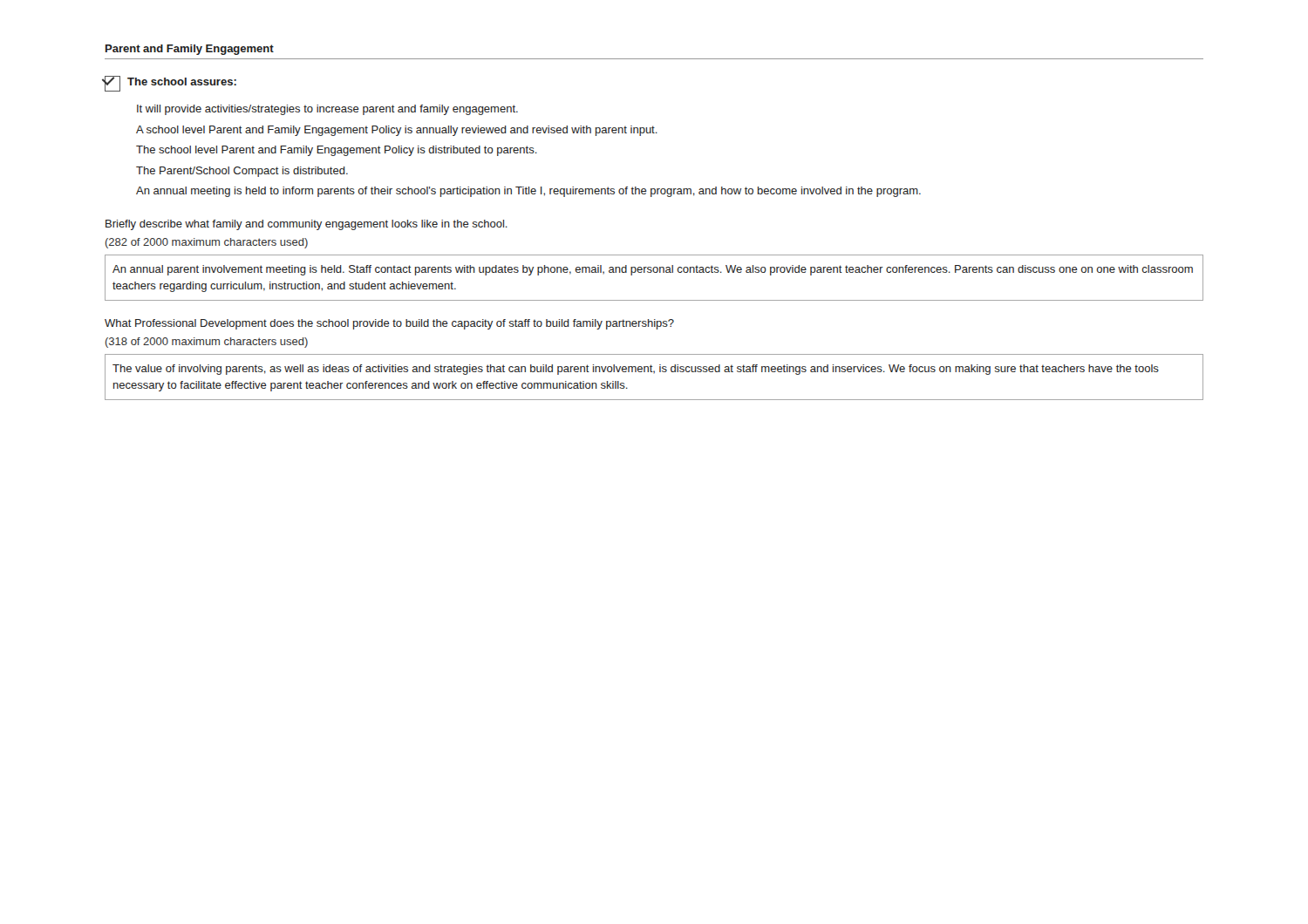Point to "(282 of 2000 maximum characters used)"
1308x924 pixels.
[206, 242]
